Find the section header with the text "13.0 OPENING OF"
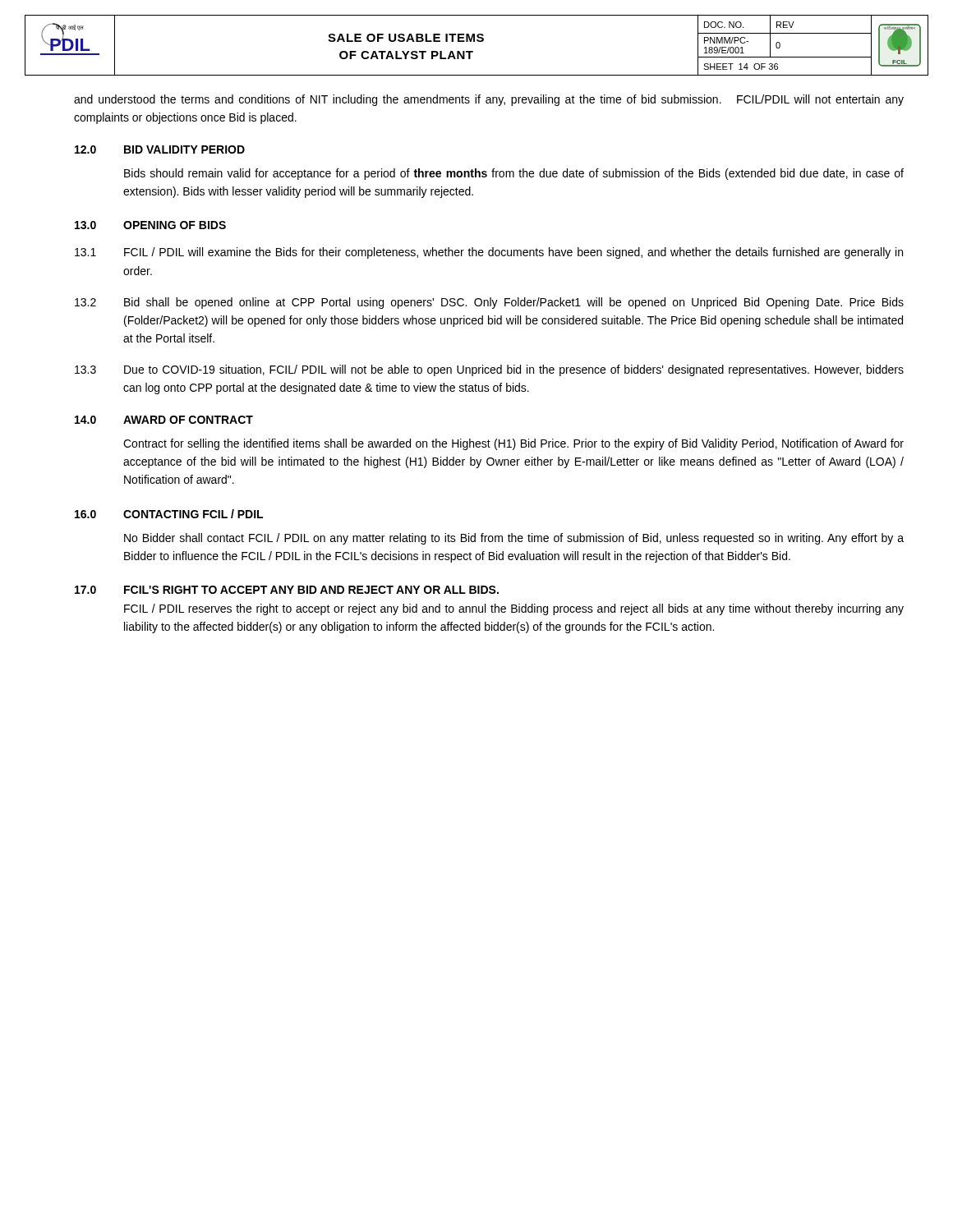953x1232 pixels. 150,225
